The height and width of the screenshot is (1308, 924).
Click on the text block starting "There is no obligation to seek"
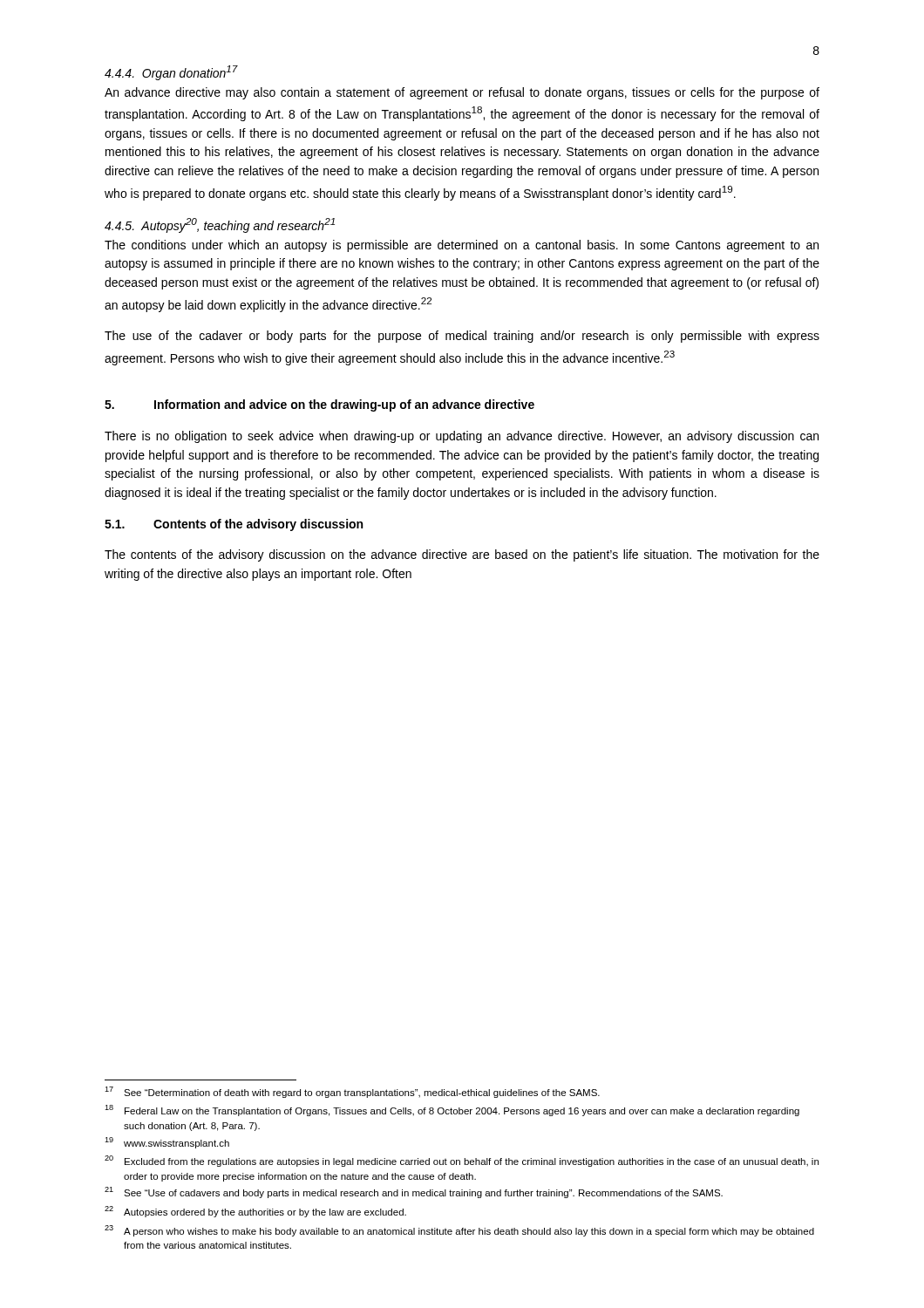coord(462,465)
